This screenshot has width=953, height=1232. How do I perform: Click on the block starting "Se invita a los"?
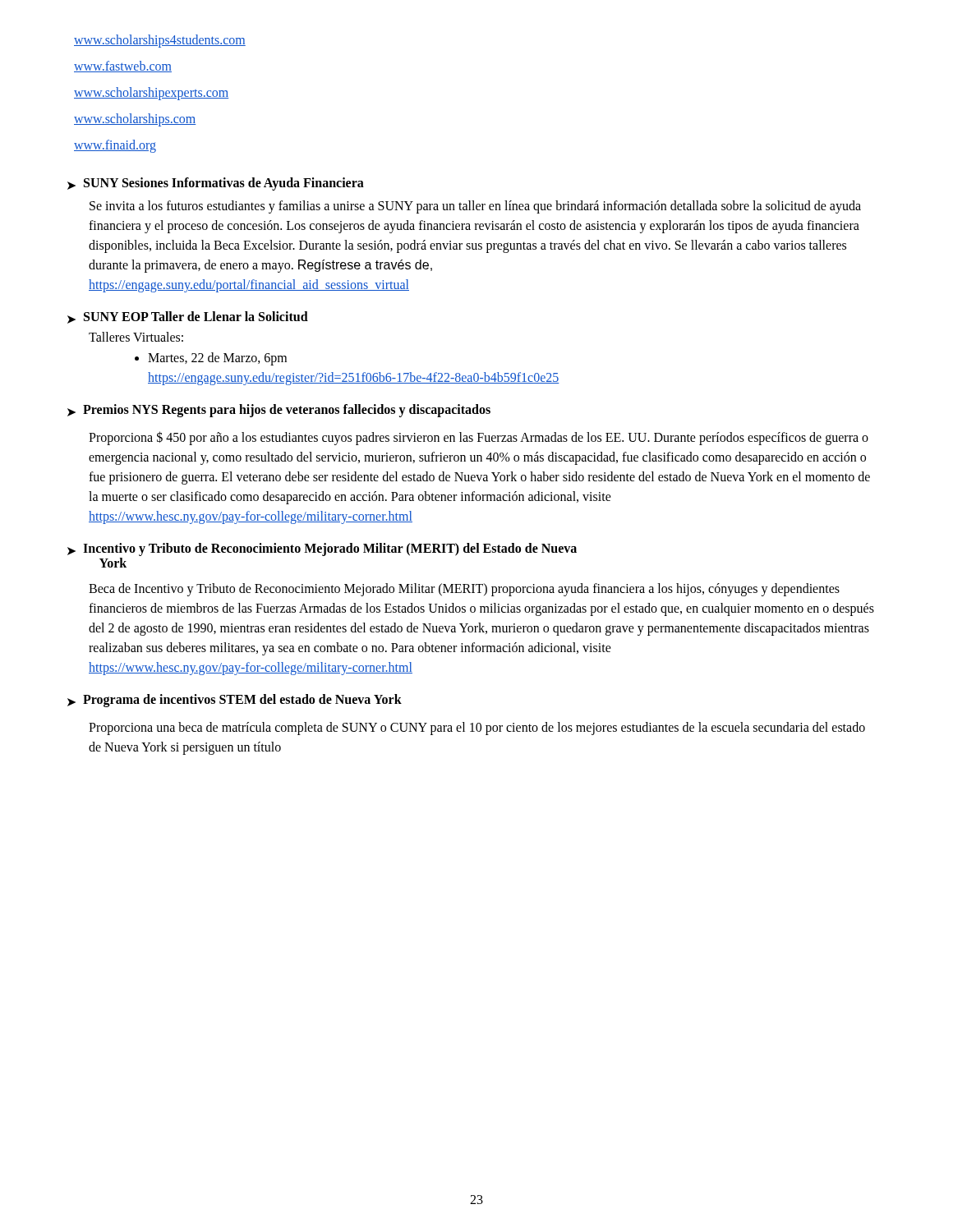[x=475, y=245]
